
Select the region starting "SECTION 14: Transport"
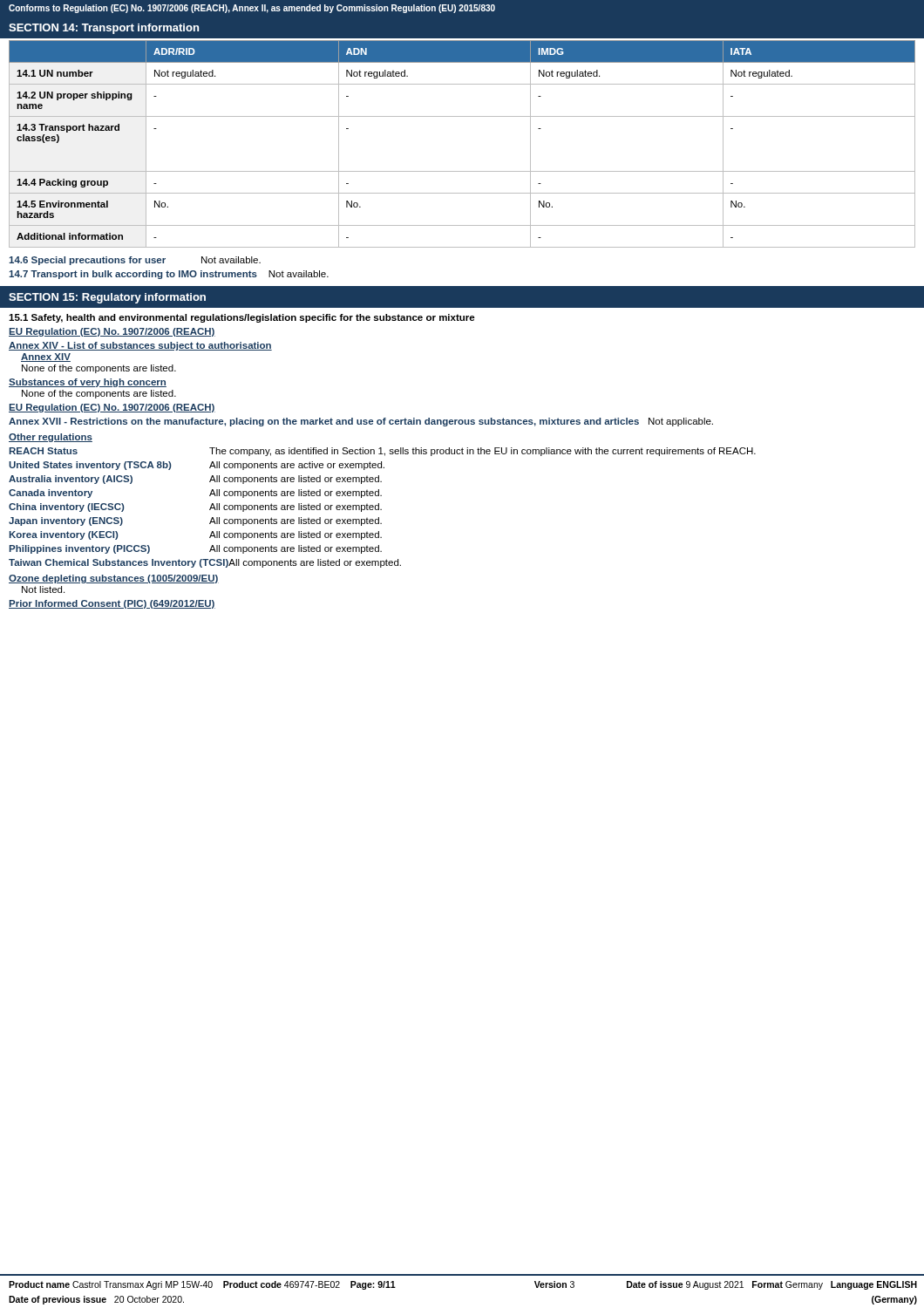104,27
